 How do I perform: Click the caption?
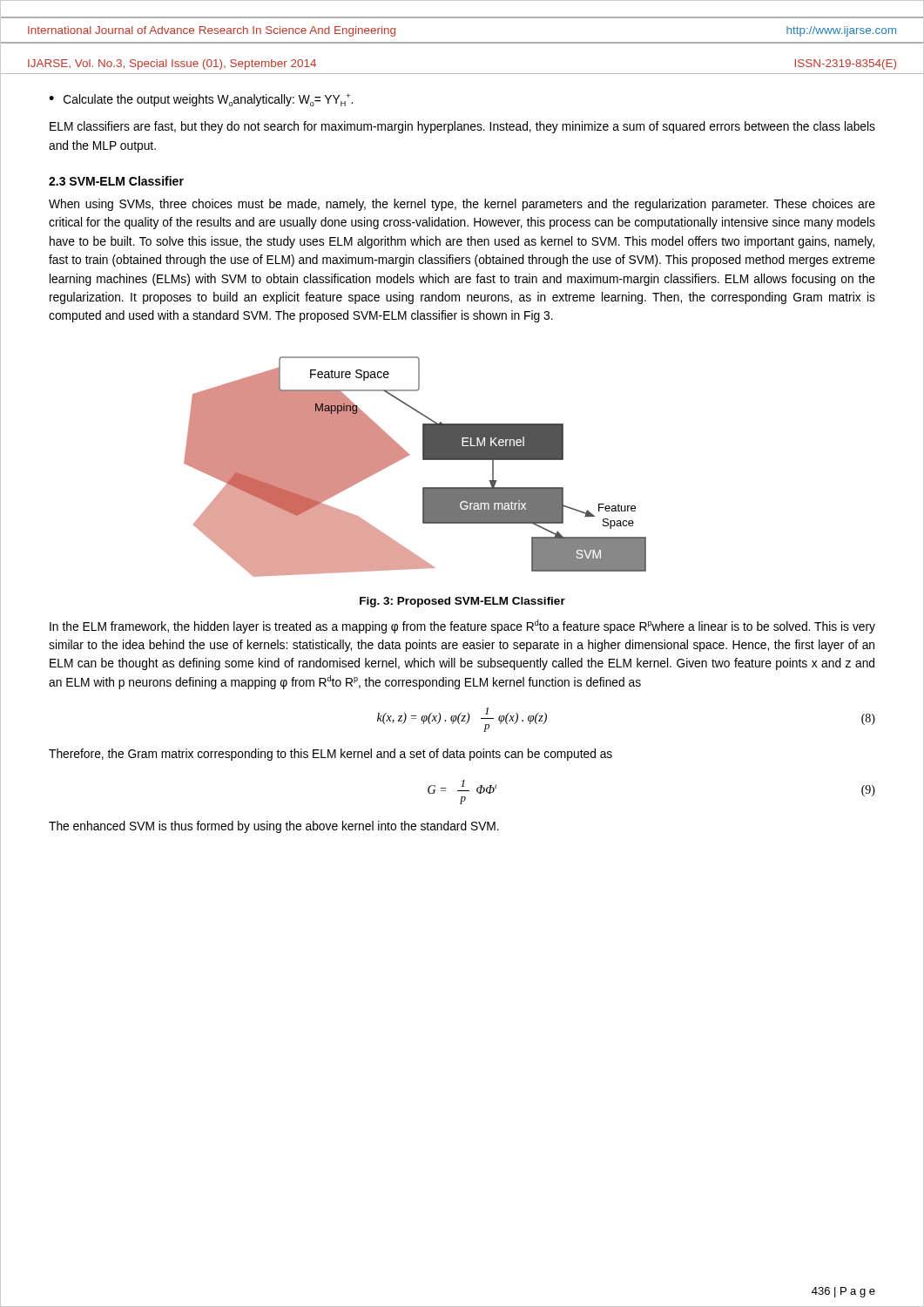pos(462,600)
